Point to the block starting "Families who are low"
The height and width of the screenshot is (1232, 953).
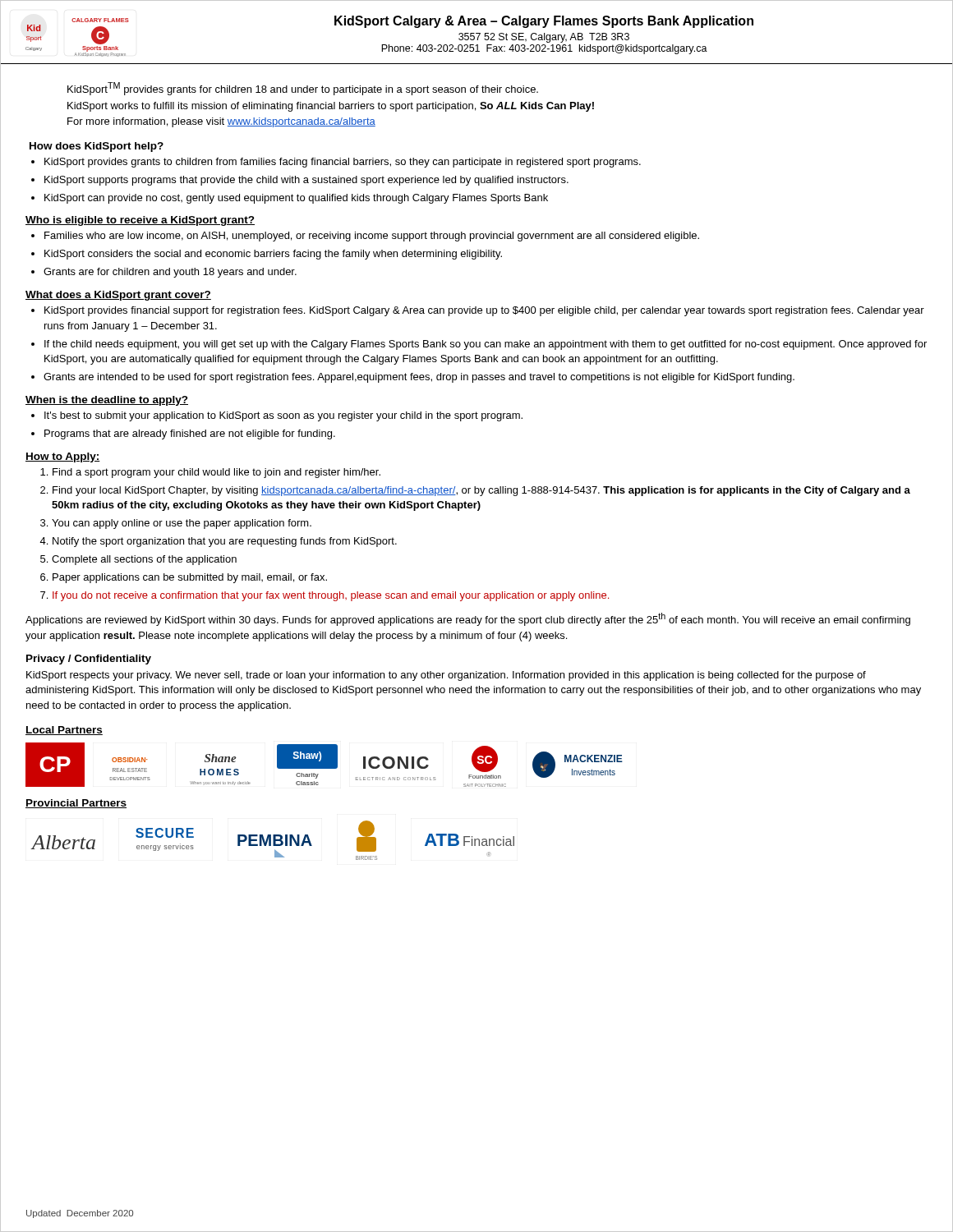[476, 236]
